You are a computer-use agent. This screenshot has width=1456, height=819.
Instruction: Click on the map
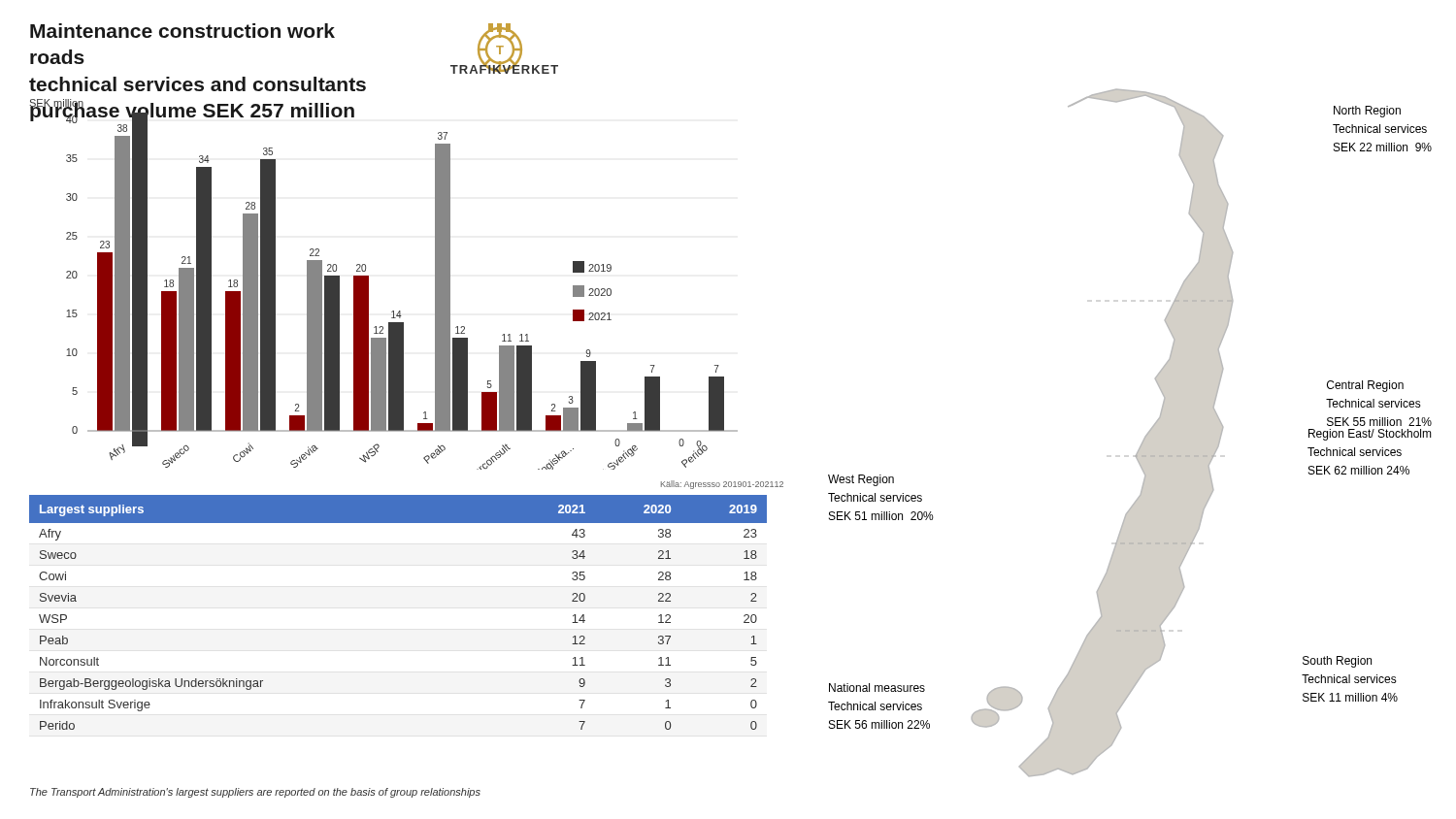coord(1136,442)
